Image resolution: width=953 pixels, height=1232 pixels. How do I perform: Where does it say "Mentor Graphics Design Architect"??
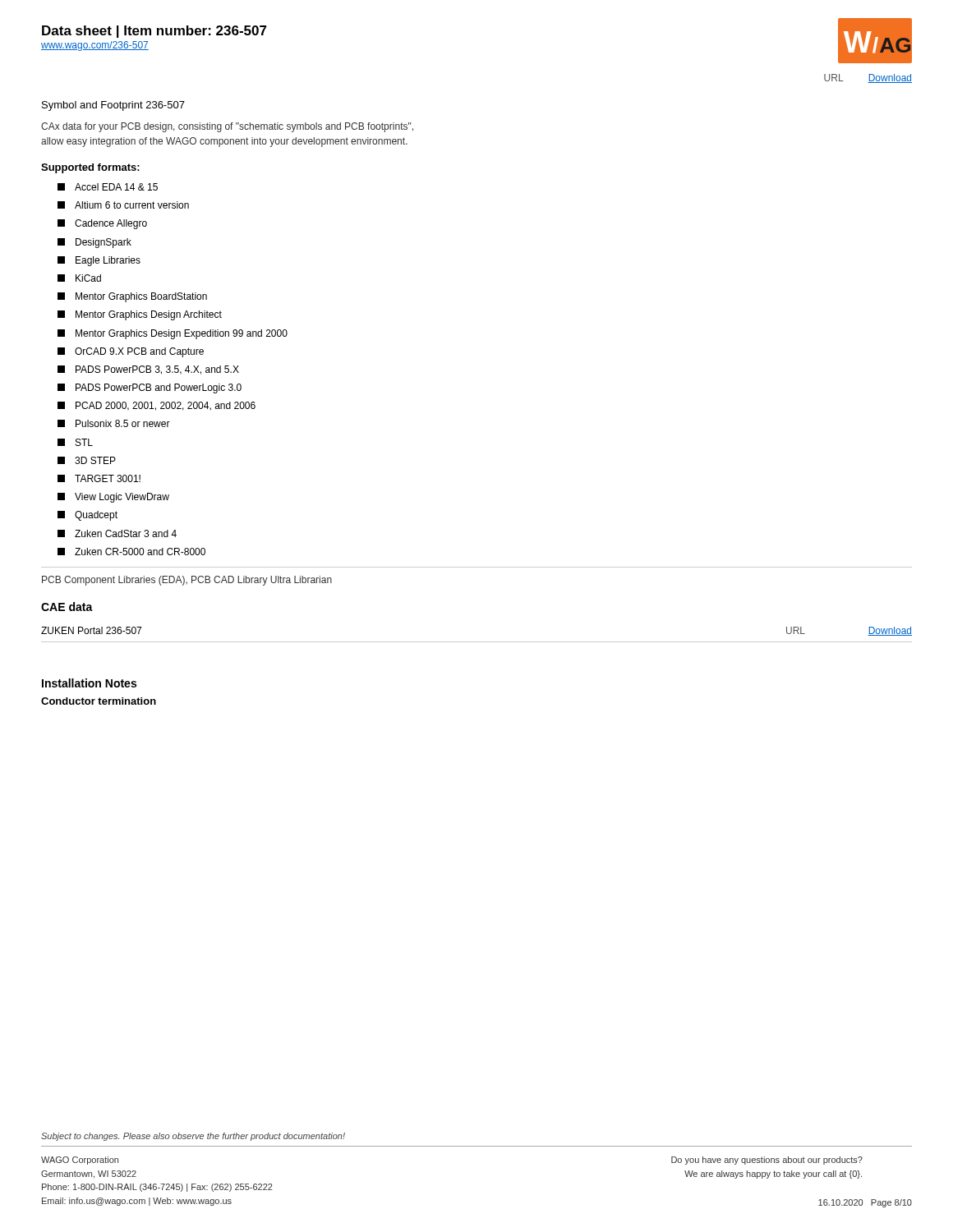tap(140, 315)
